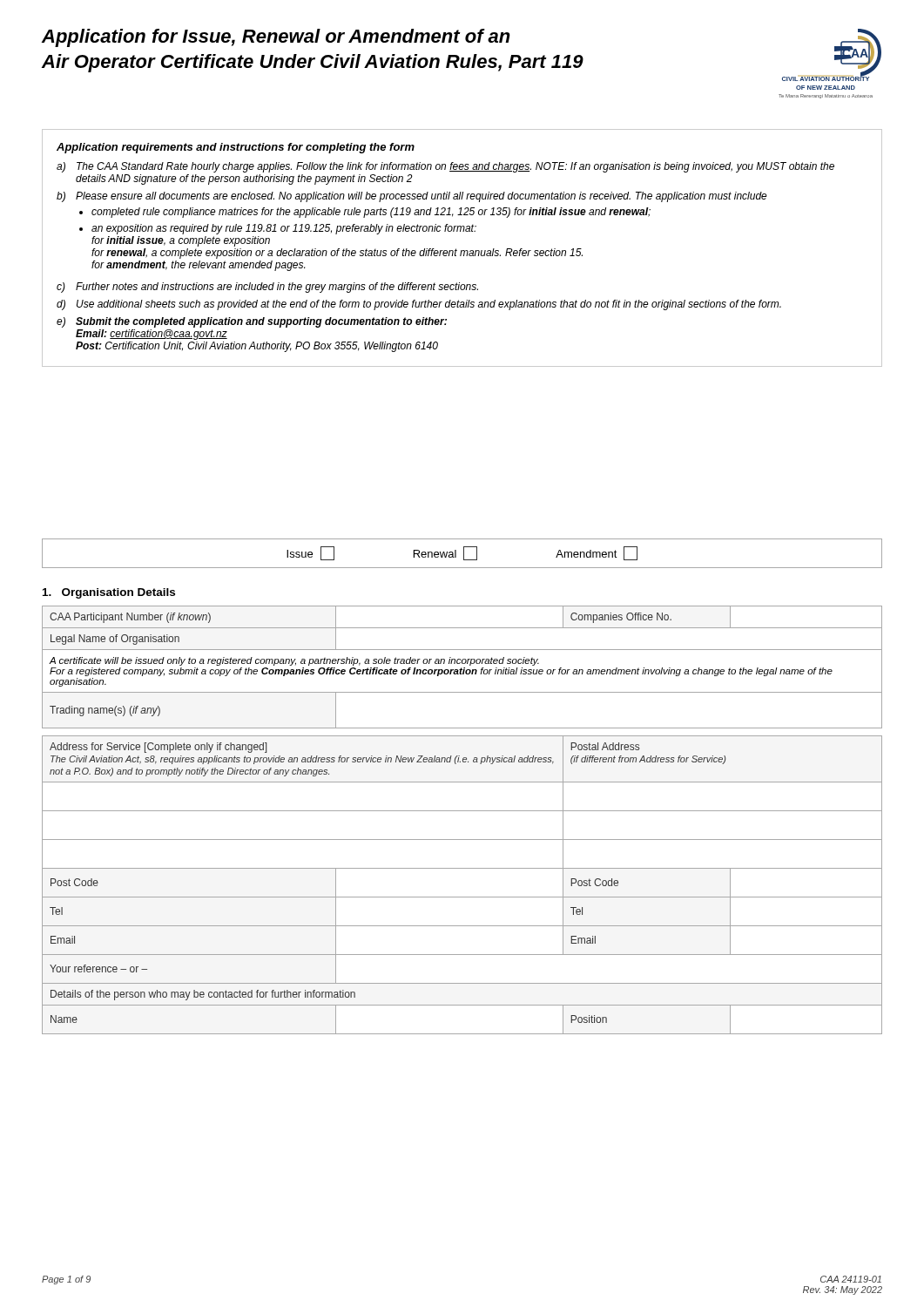The width and height of the screenshot is (924, 1307).
Task: Point to the block starting "b) Please ensure all documents are"
Action: (462, 233)
